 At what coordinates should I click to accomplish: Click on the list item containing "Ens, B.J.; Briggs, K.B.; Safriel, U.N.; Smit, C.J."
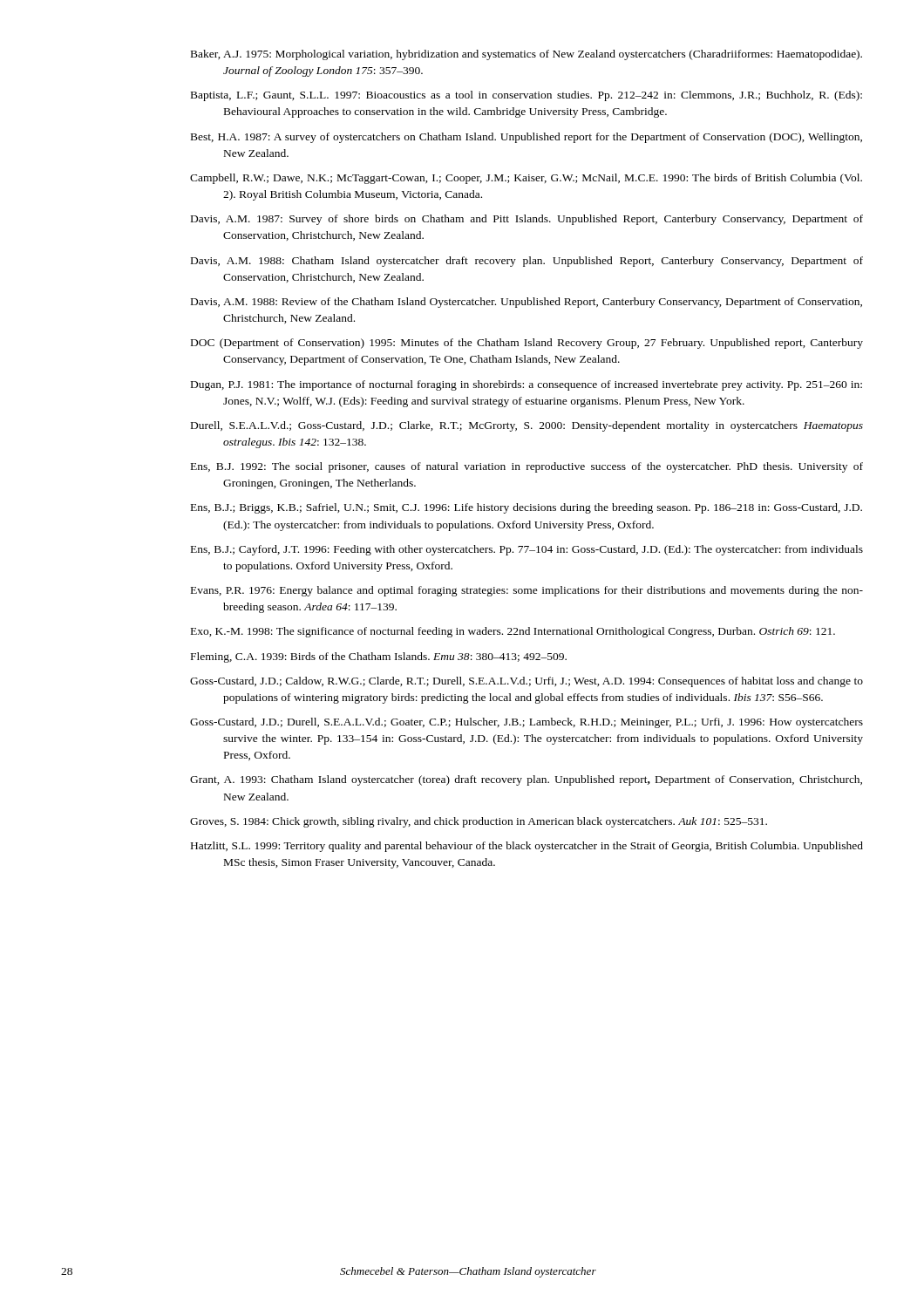[527, 516]
